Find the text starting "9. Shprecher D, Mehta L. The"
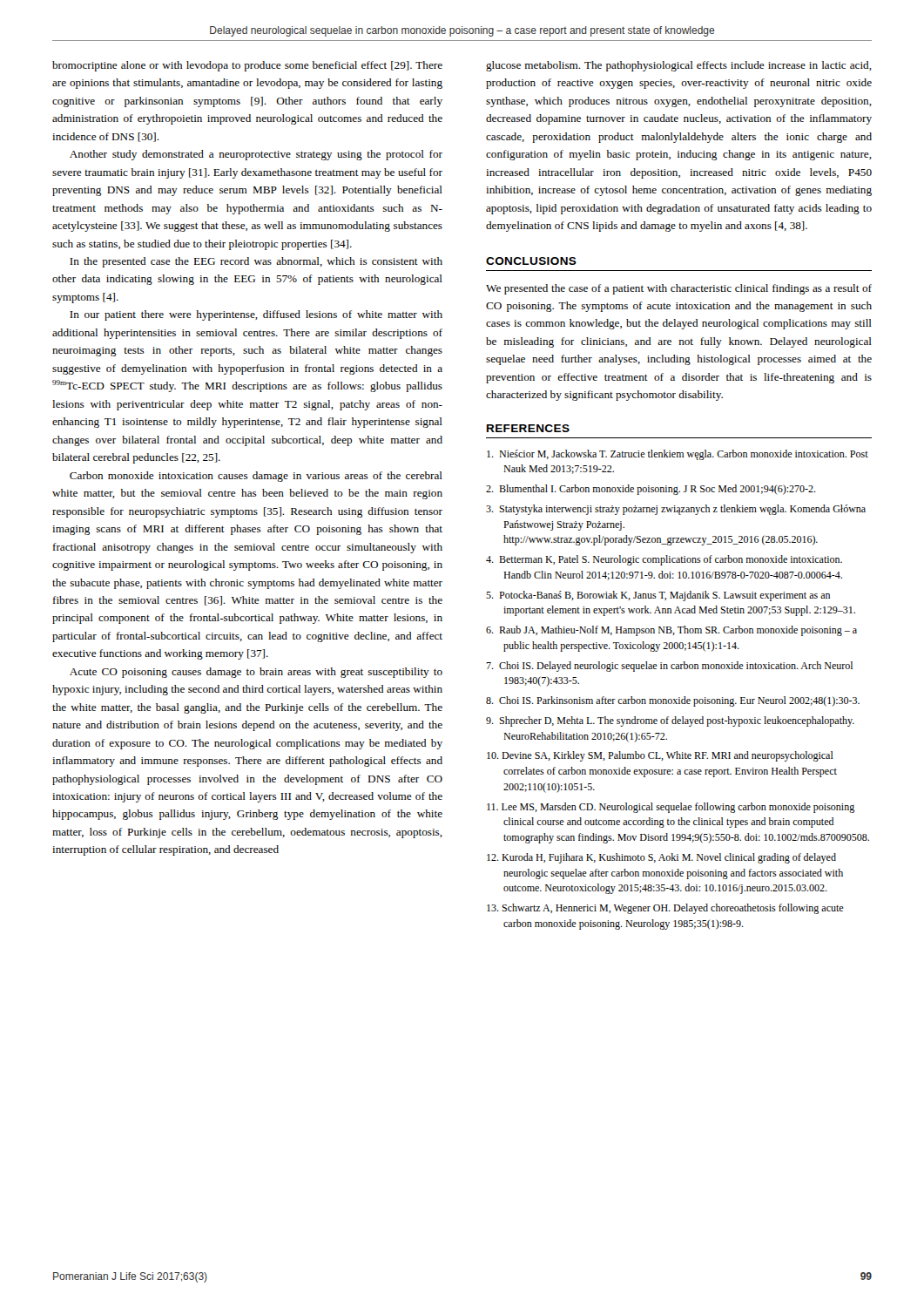The image size is (924, 1307). (670, 728)
